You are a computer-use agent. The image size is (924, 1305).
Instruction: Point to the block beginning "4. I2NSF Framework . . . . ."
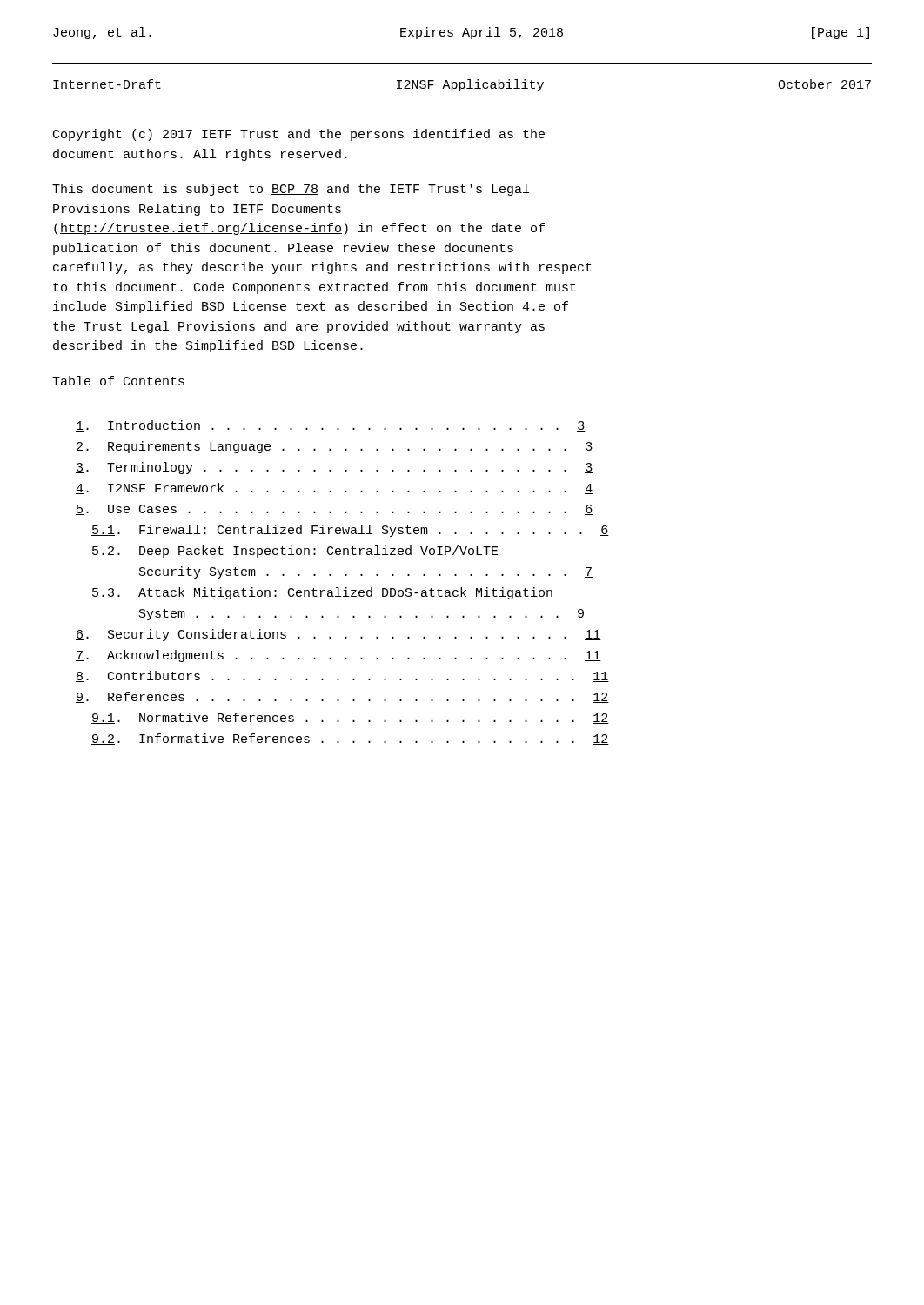pyautogui.click(x=322, y=490)
